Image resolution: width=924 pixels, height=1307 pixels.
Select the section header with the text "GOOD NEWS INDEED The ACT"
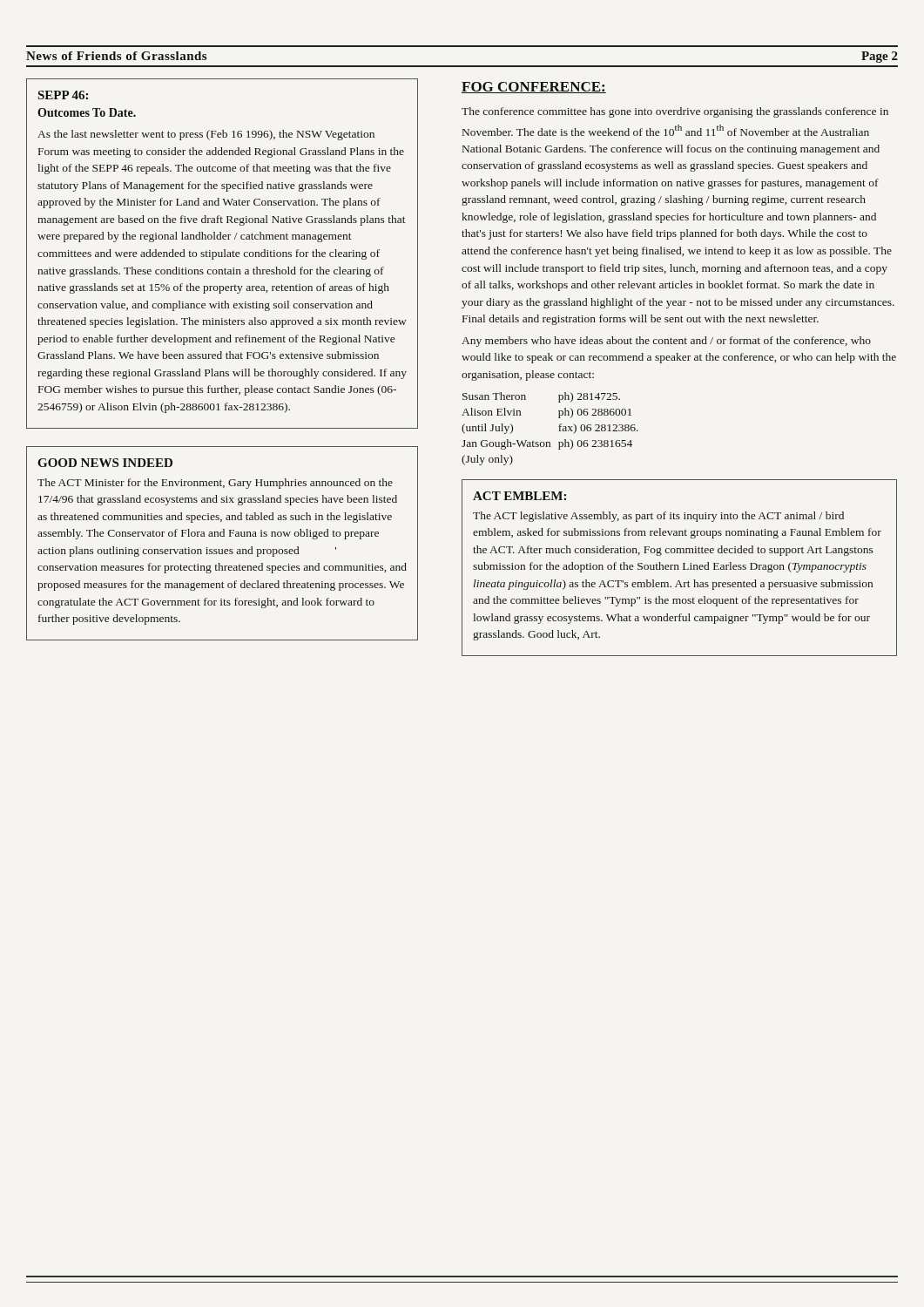coord(222,541)
